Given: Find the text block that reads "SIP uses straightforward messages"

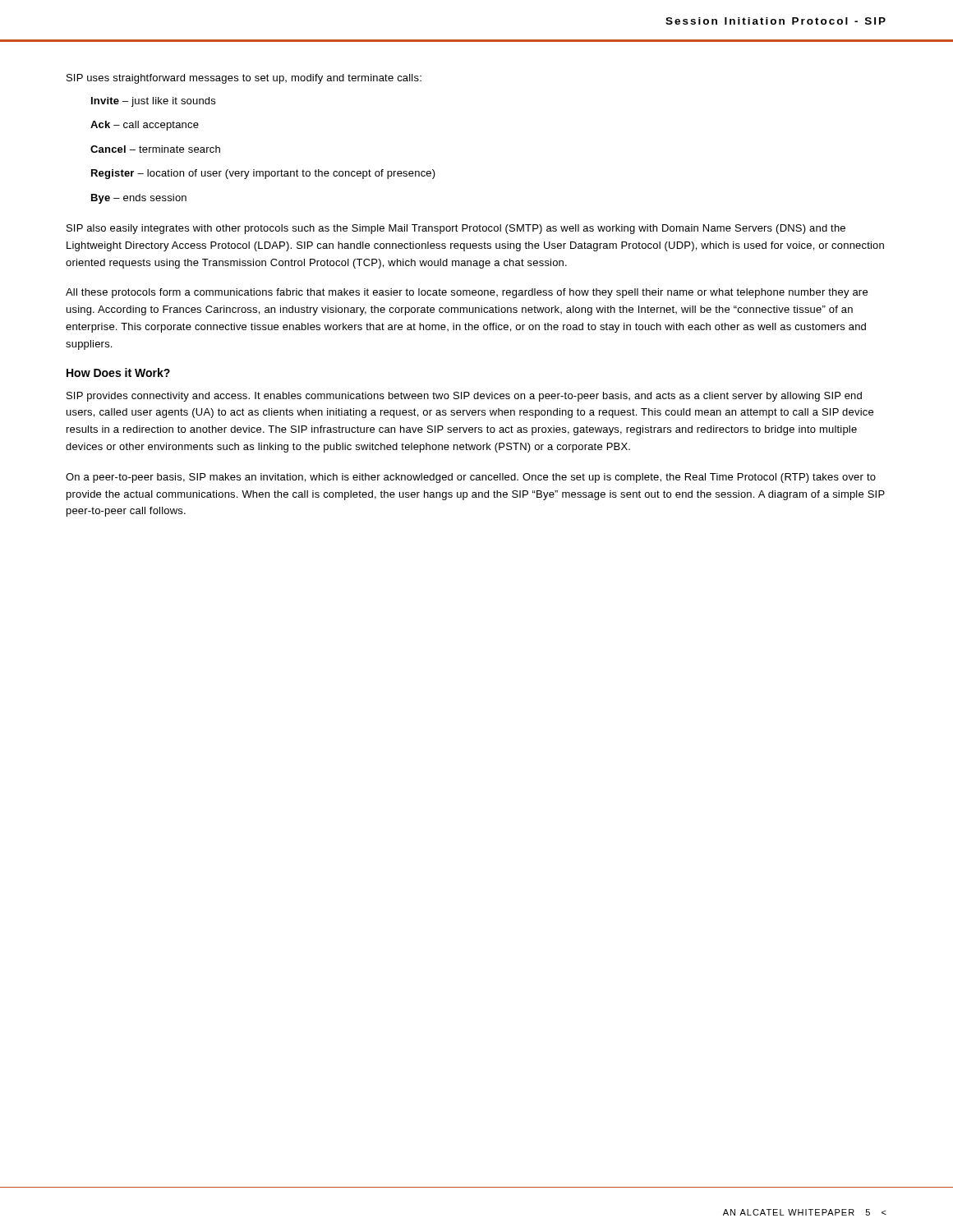Looking at the screenshot, I should pyautogui.click(x=244, y=78).
